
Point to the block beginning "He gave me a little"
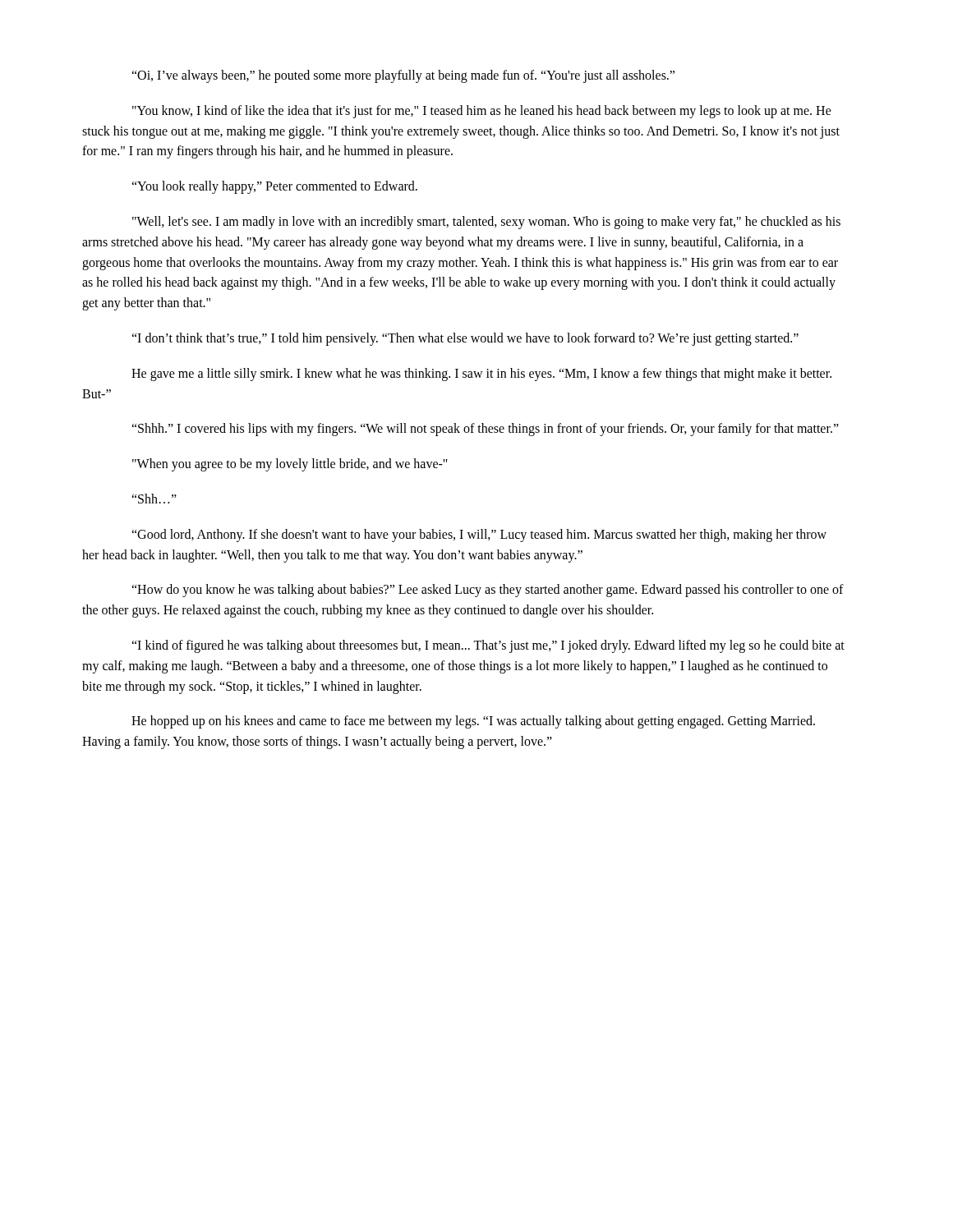tap(464, 384)
